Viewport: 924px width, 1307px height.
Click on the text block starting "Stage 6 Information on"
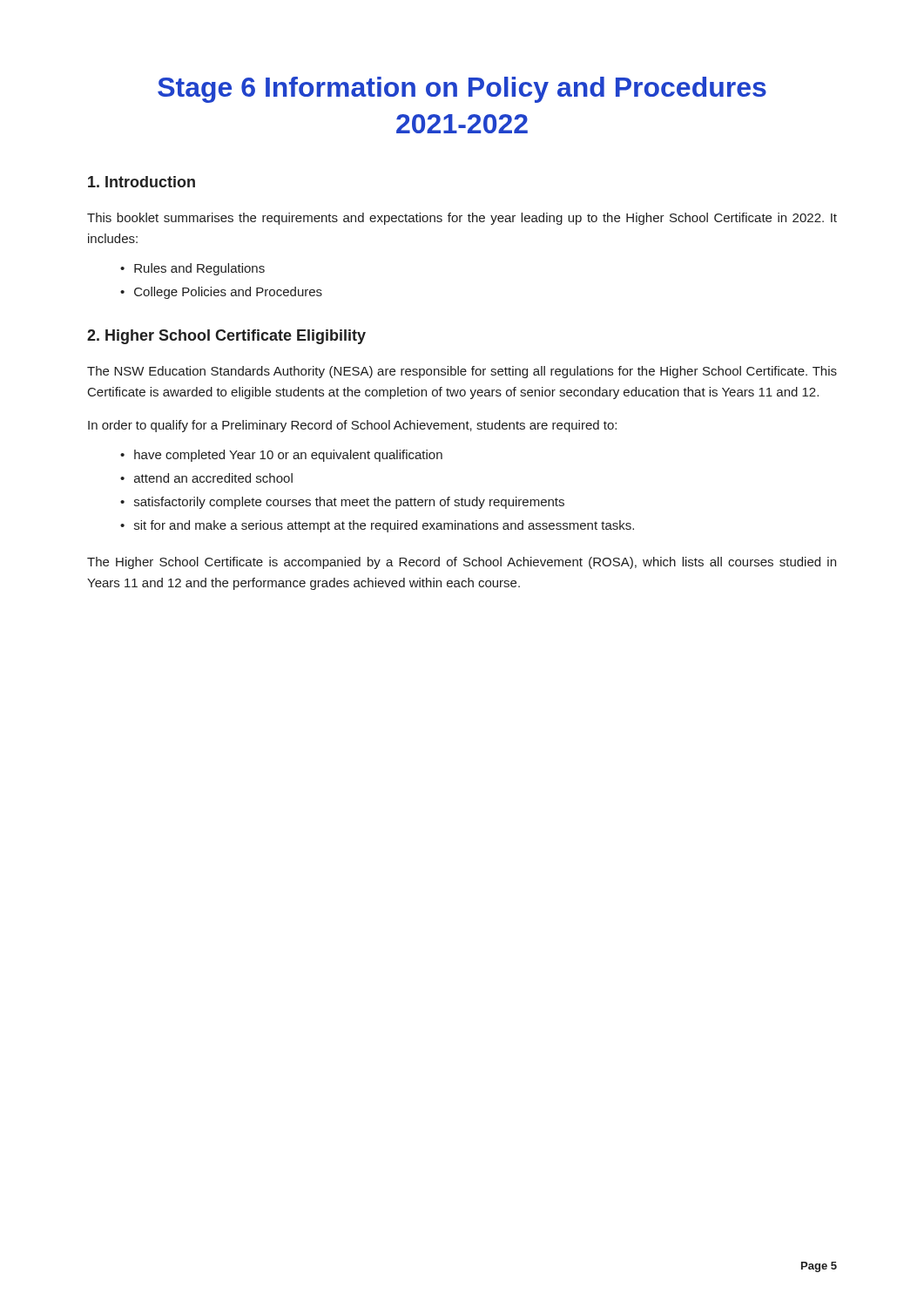click(462, 105)
